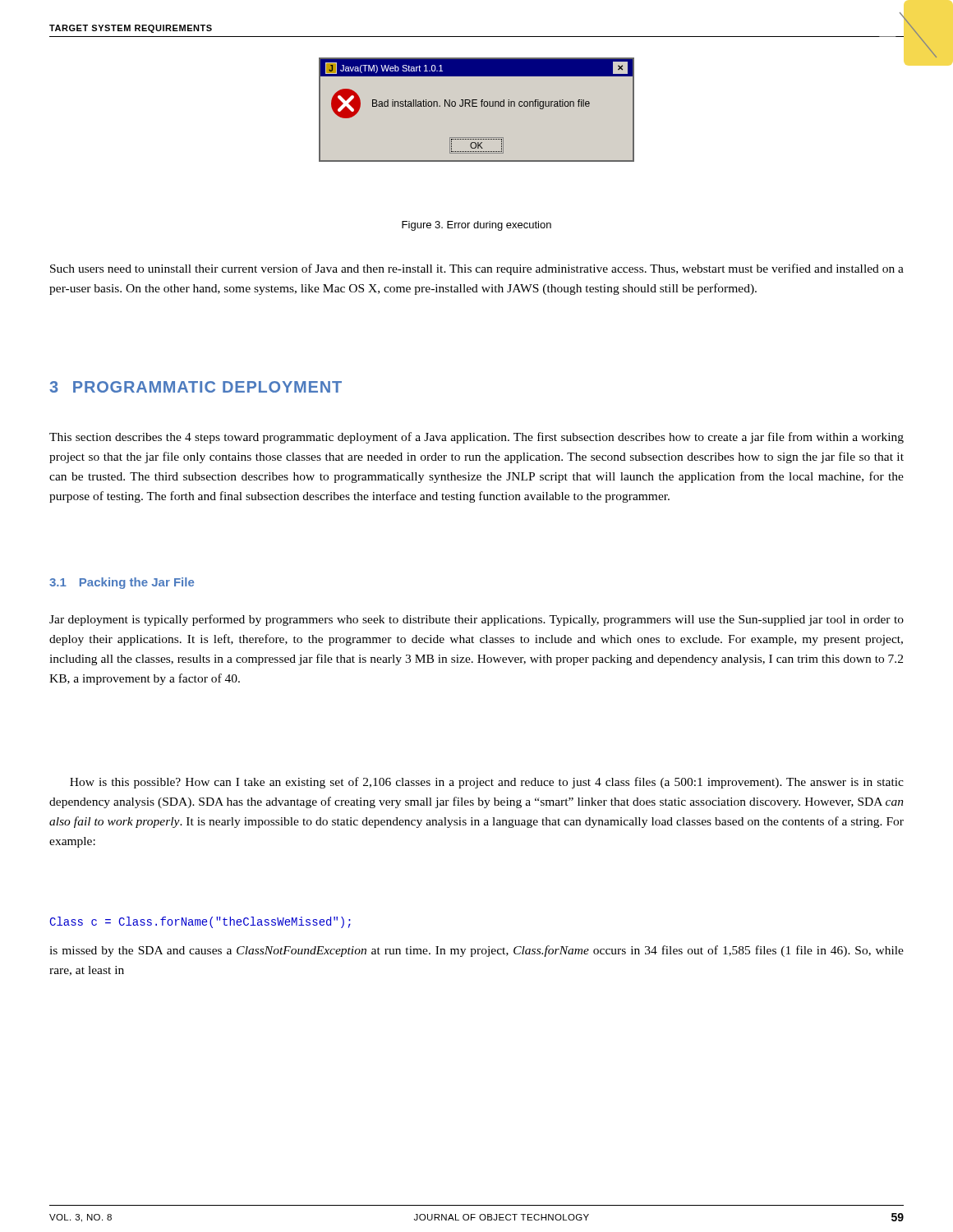The image size is (953, 1232).
Task: Point to the block starting "Such users need to uninstall their current version"
Action: tap(476, 278)
